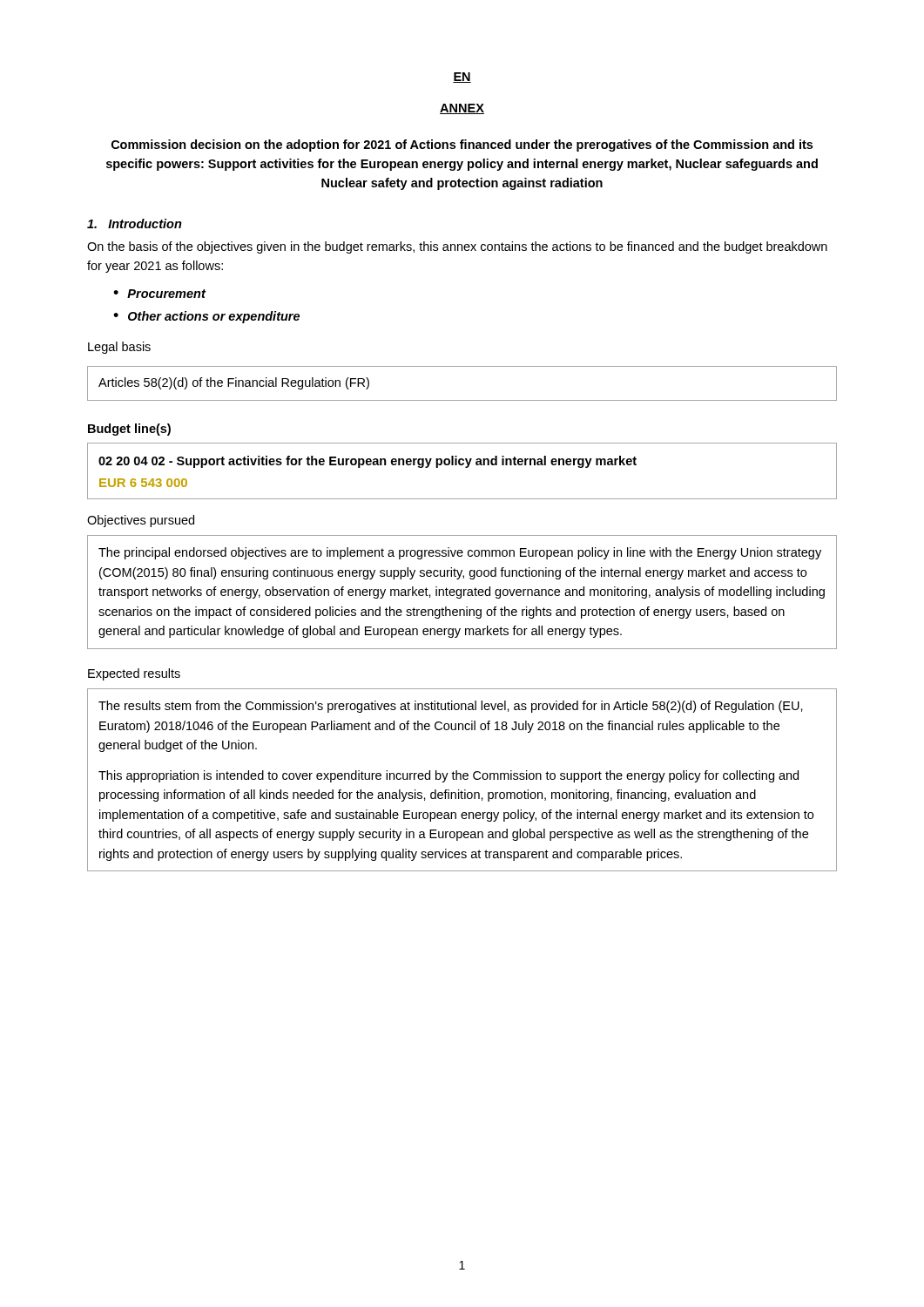Click on the text starting "1. Introduction"
This screenshot has width=924, height=1307.
point(134,224)
